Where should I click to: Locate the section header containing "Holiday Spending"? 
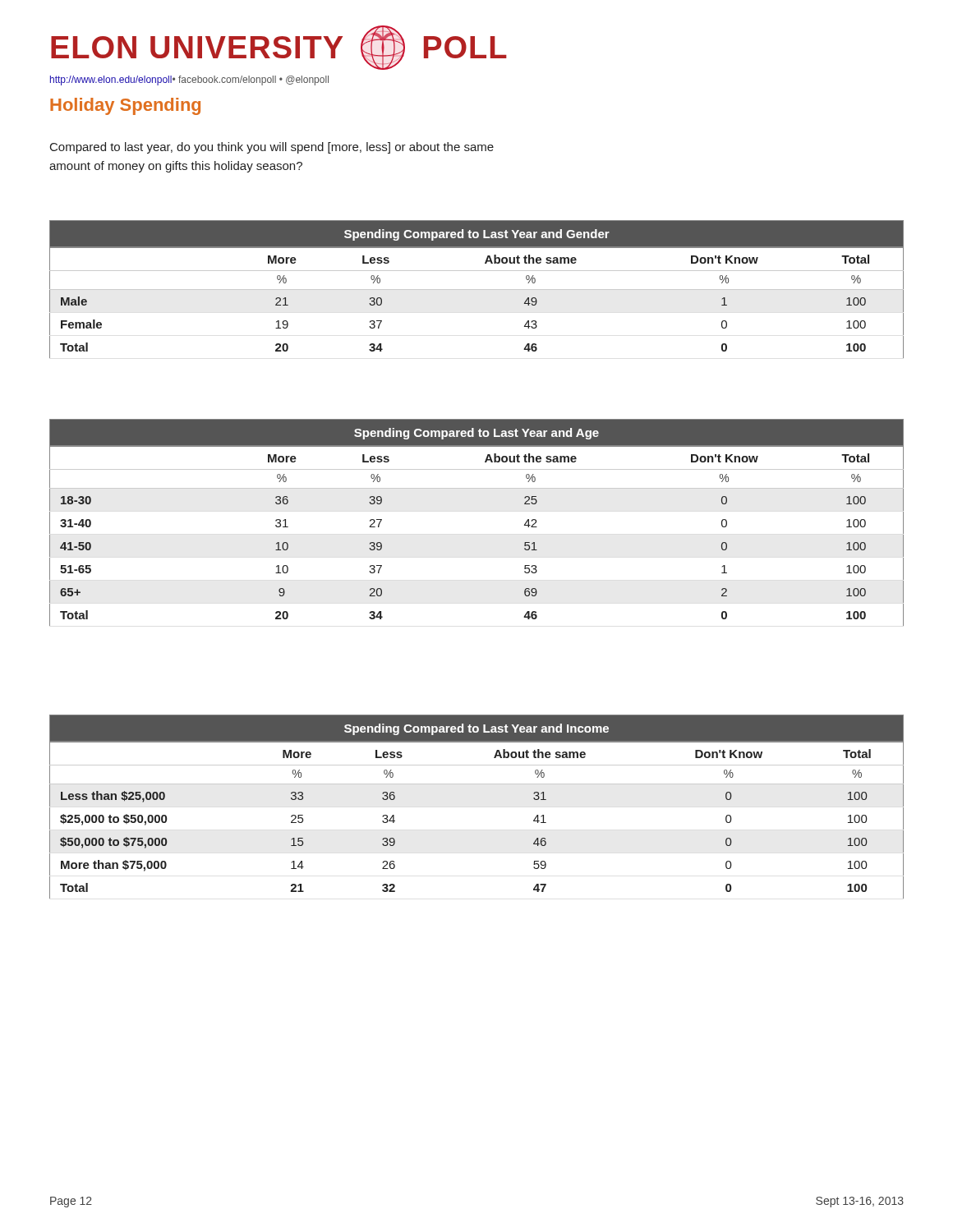(x=126, y=105)
